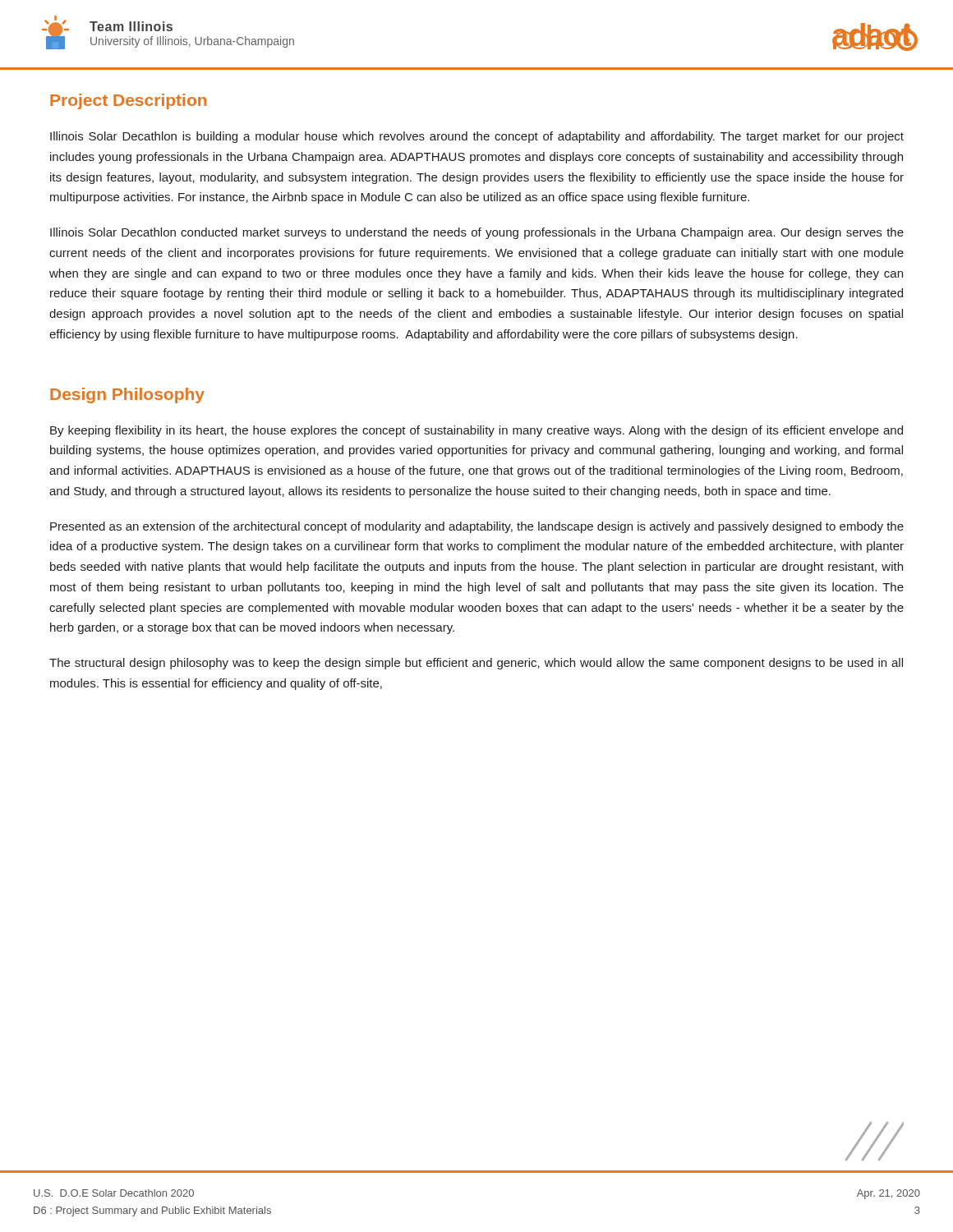The width and height of the screenshot is (953, 1232).
Task: Locate the block starting "Illinois Solar Decathlon conducted market surveys to"
Action: 476,283
